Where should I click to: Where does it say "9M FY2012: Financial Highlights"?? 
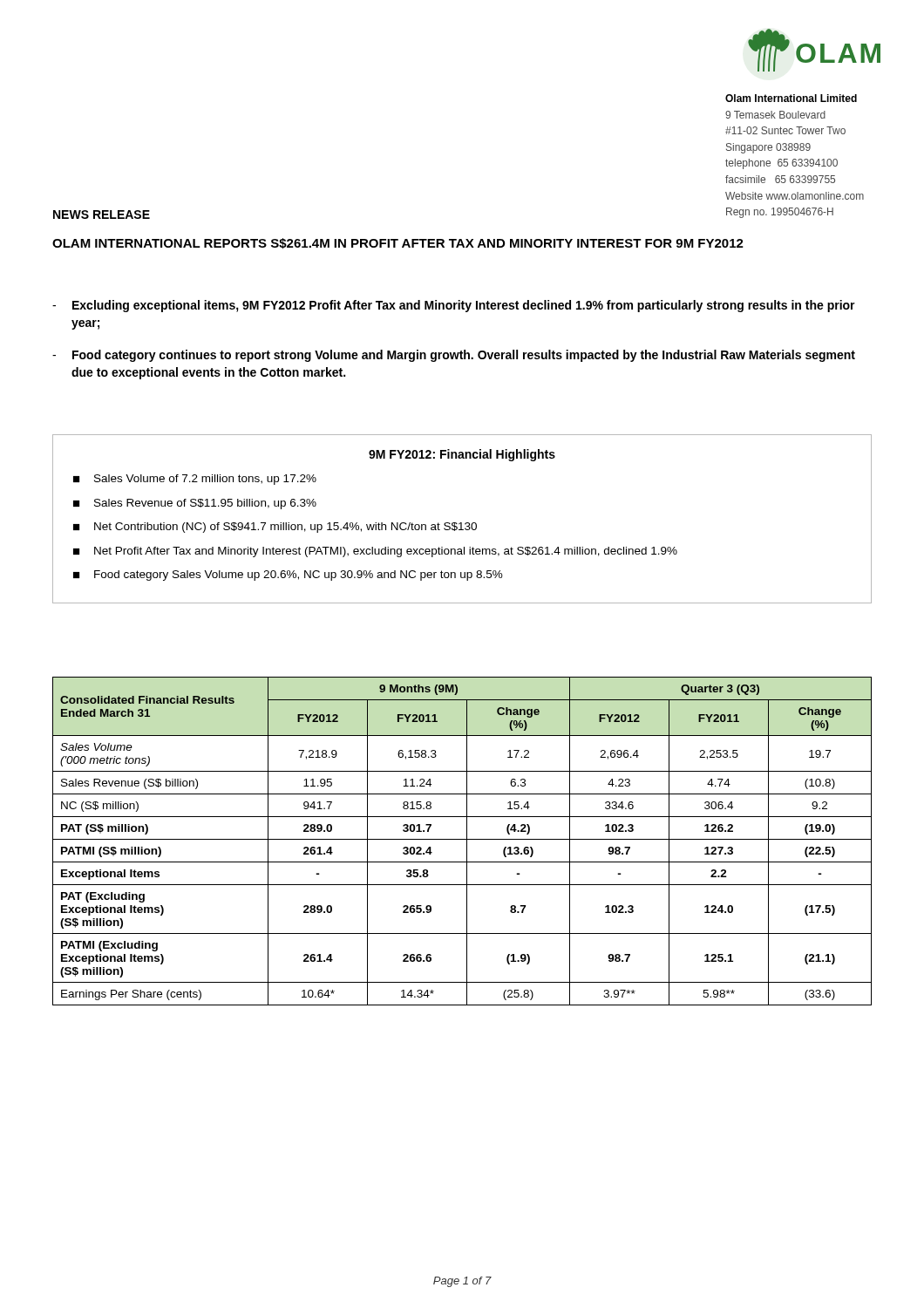[462, 454]
